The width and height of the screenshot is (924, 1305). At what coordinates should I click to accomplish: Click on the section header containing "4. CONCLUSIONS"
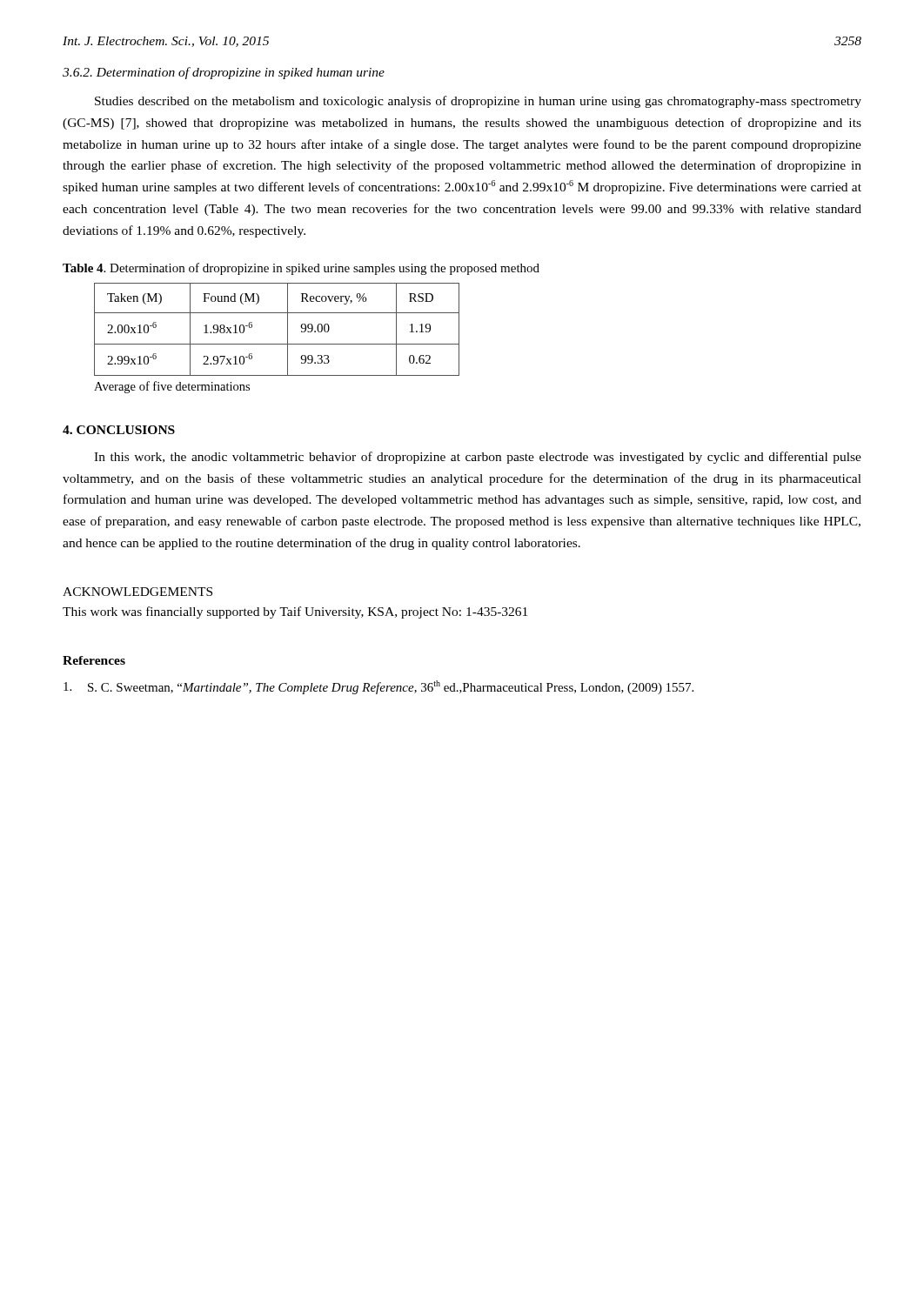[x=119, y=429]
